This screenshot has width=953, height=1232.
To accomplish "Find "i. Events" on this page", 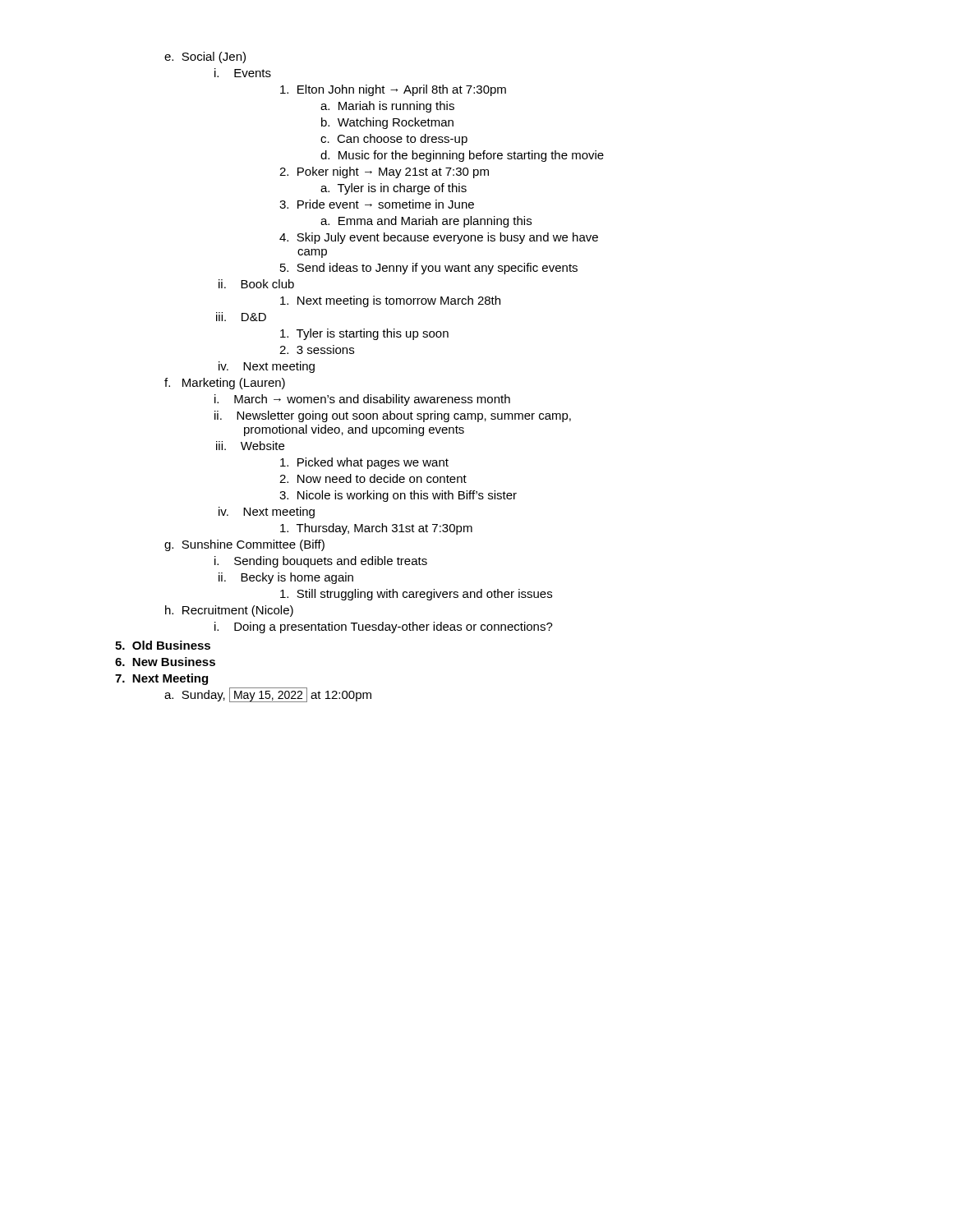I will [242, 73].
